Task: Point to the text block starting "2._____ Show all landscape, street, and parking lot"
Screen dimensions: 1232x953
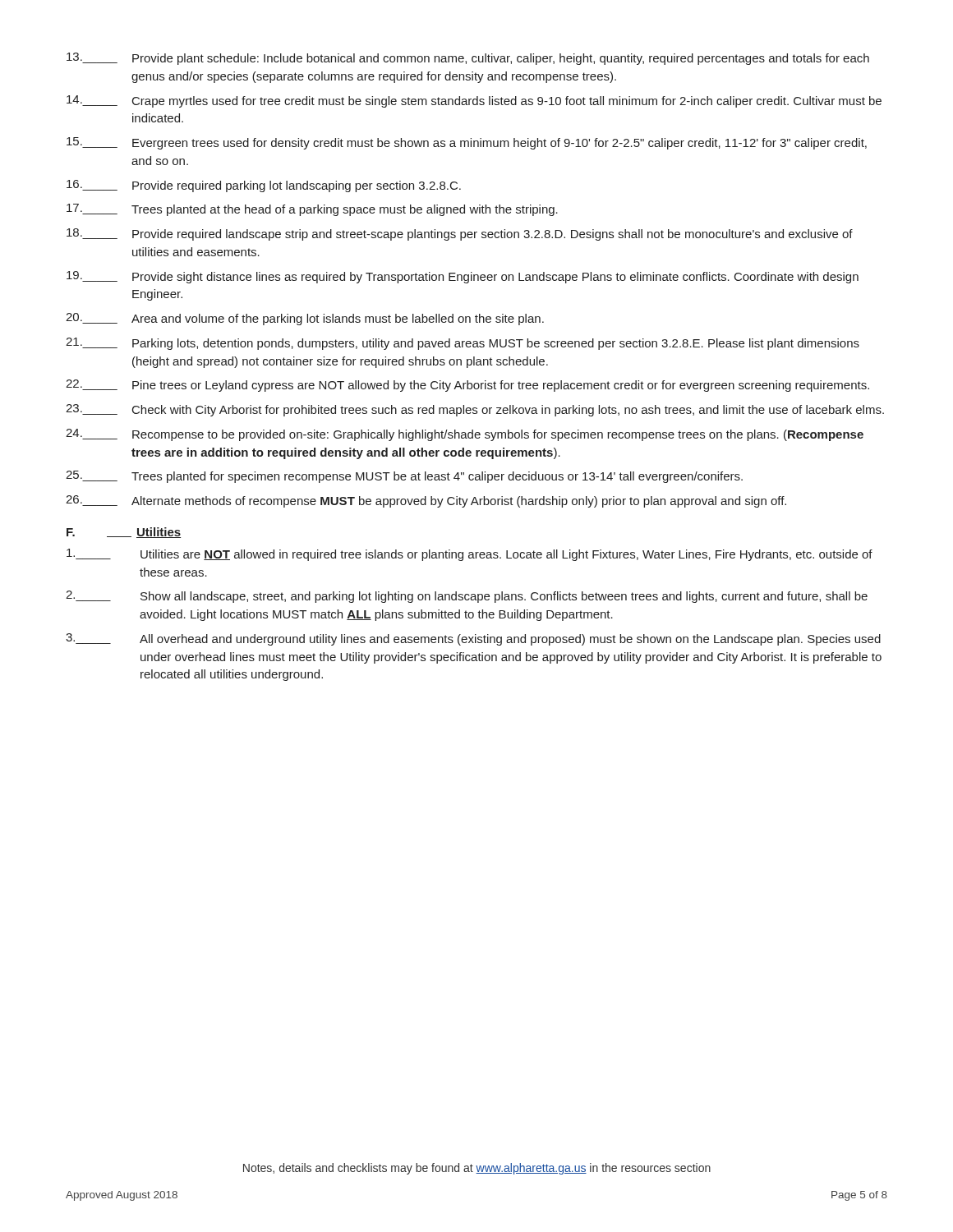Action: click(476, 605)
